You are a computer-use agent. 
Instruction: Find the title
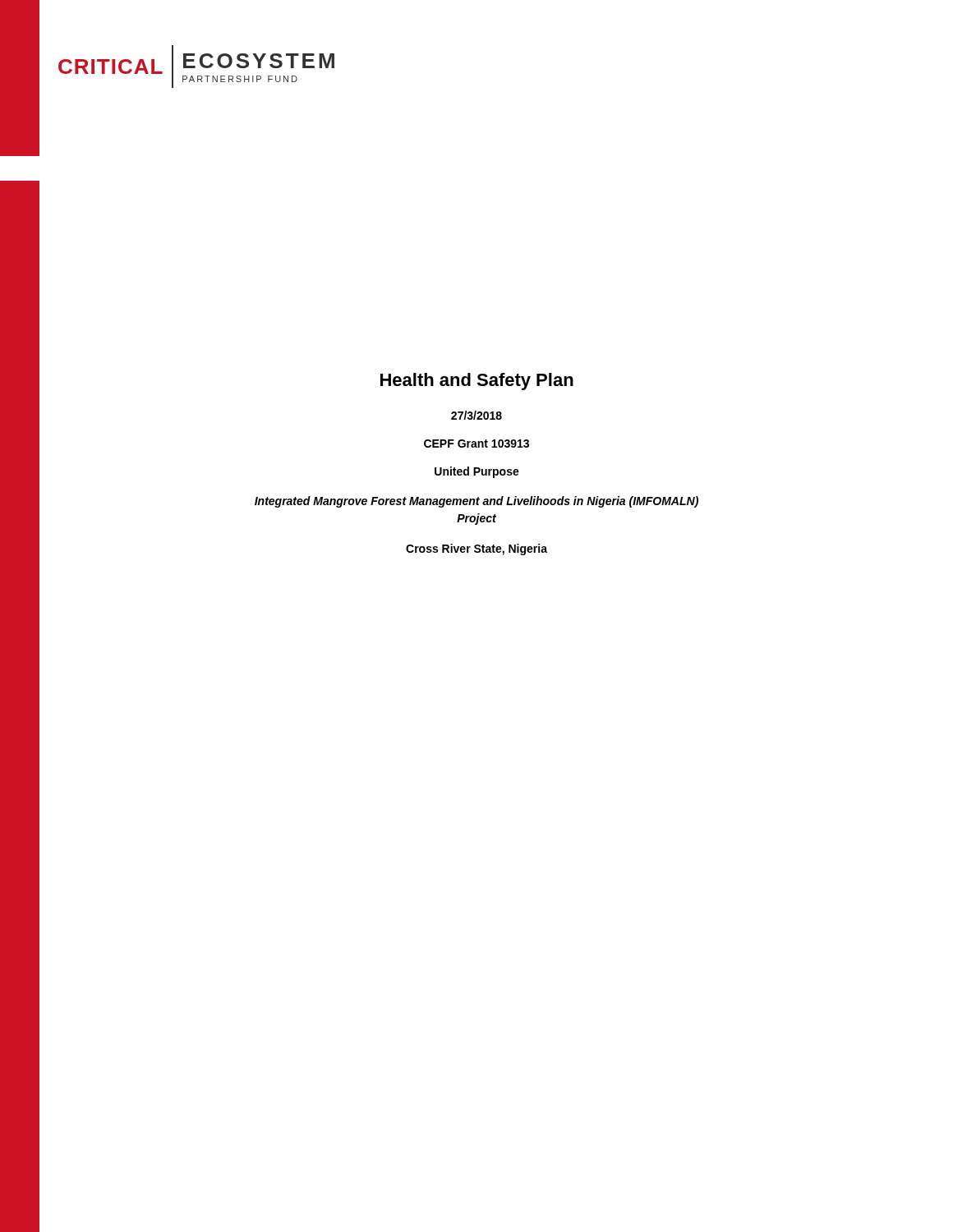point(476,380)
